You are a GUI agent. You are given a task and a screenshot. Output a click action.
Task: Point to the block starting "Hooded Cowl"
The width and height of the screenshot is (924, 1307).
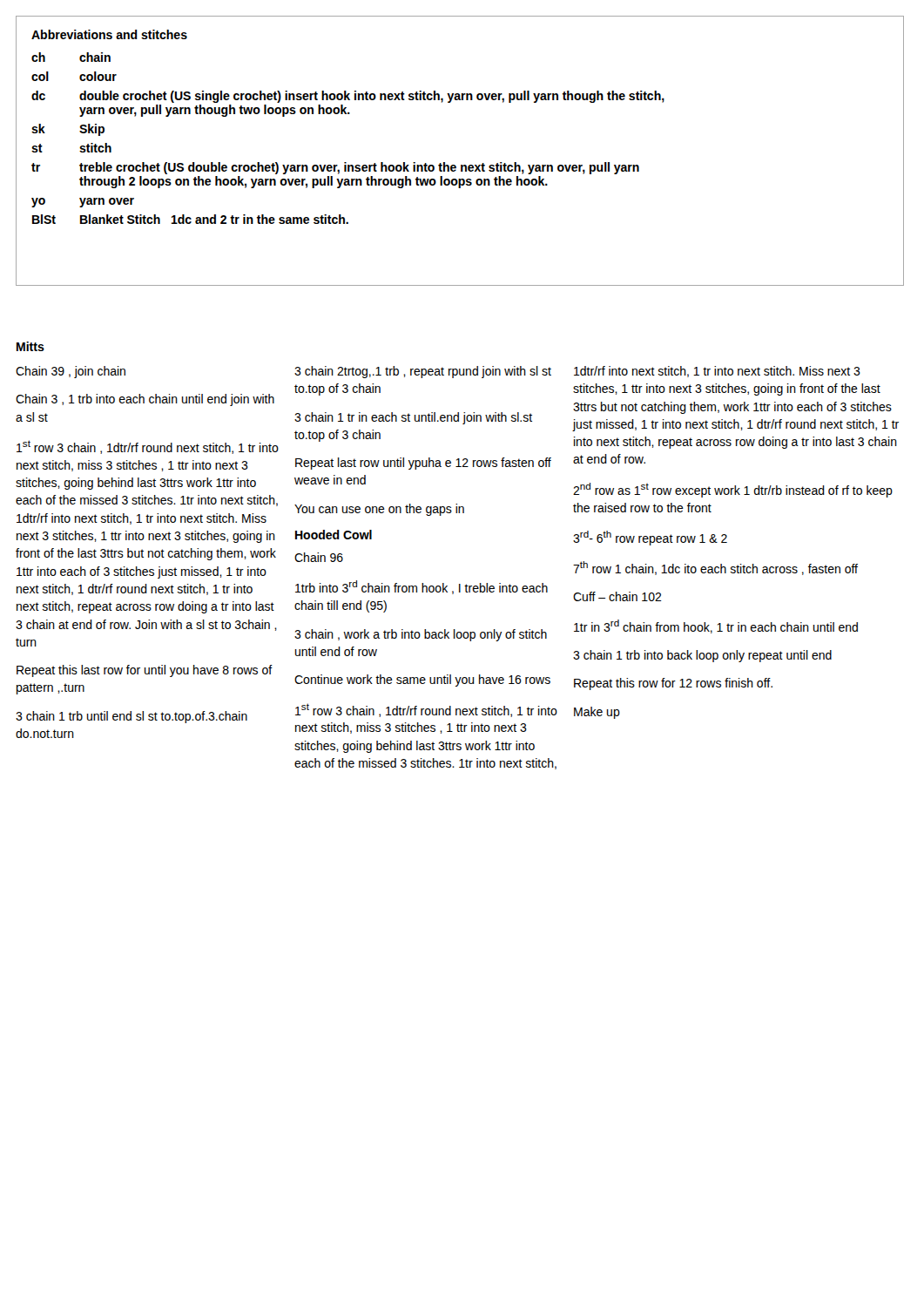[333, 535]
